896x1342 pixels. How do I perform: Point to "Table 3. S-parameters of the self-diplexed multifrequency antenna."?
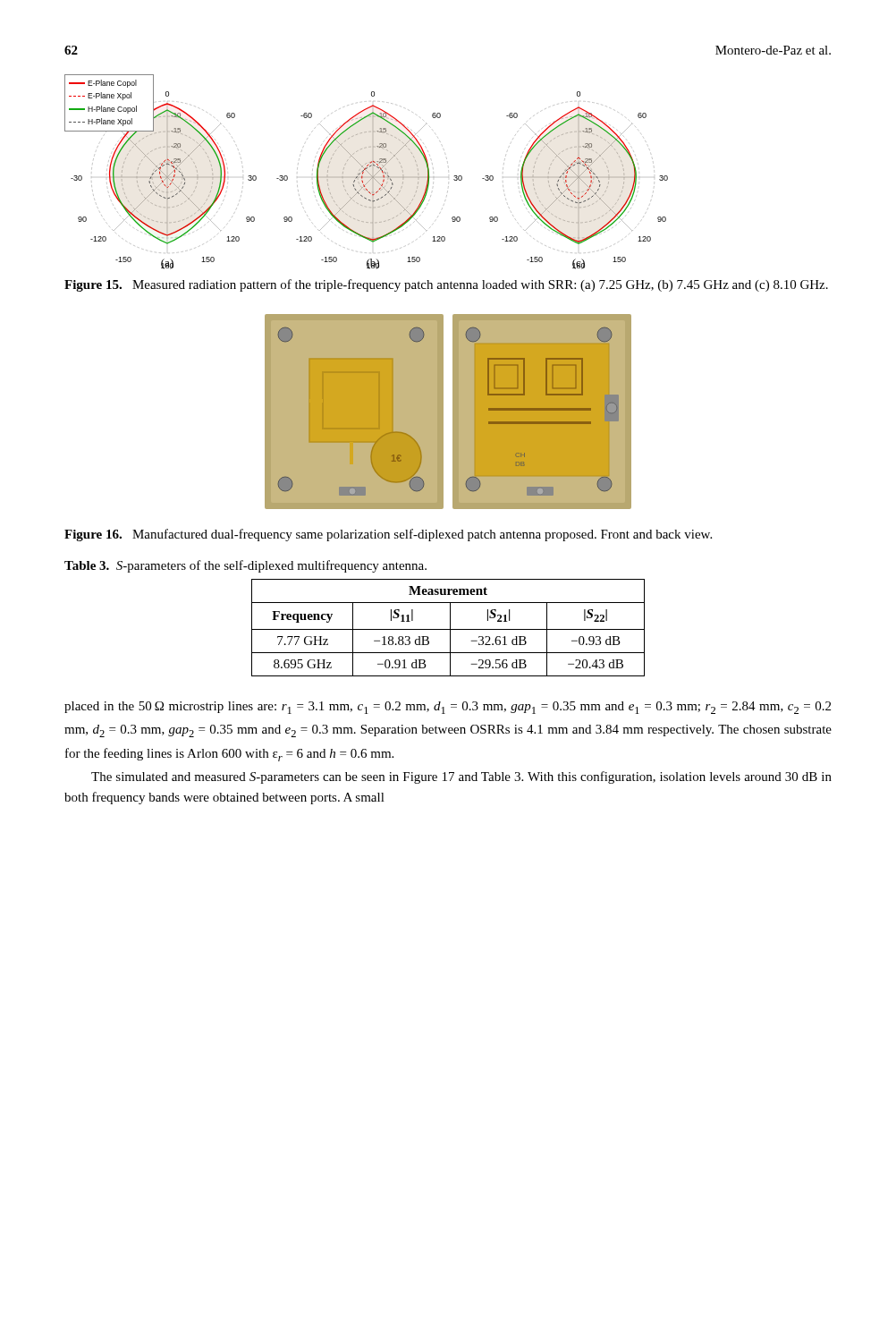(246, 565)
